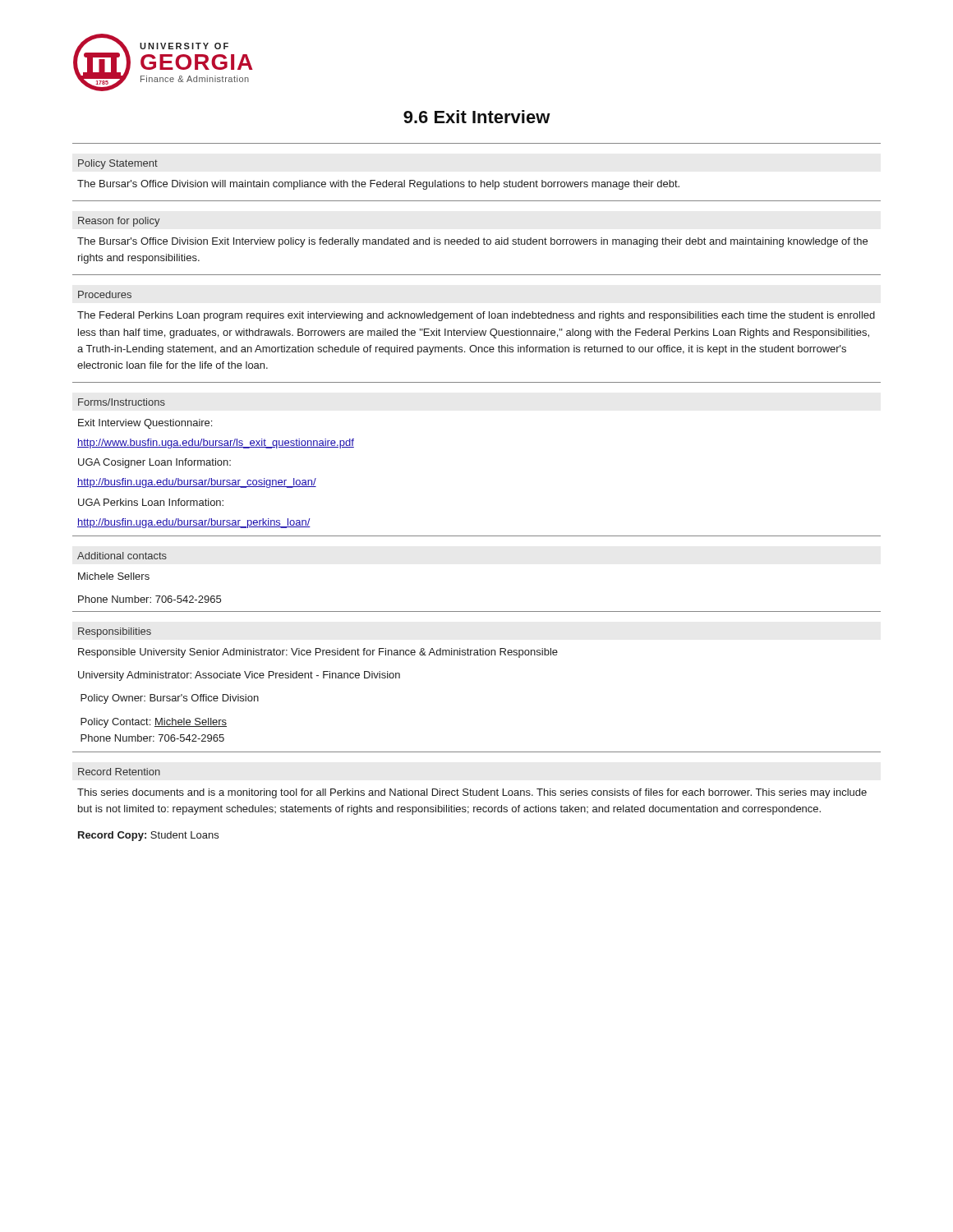Find the block on this page that starts "Responsible University Senior Administrator: Vice President"
The image size is (953, 1232).
coord(318,652)
